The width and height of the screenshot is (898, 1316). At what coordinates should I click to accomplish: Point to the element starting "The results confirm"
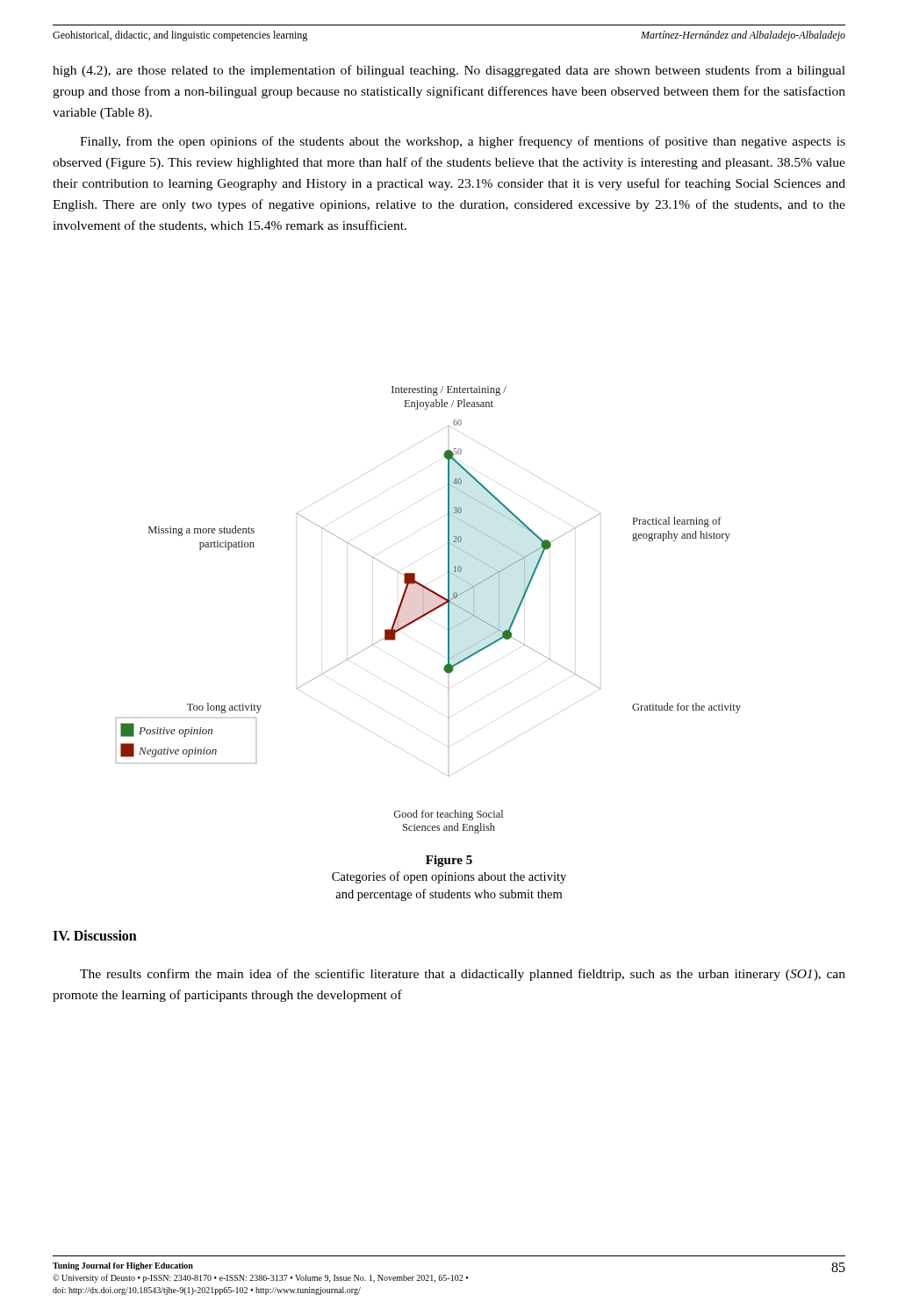449,984
